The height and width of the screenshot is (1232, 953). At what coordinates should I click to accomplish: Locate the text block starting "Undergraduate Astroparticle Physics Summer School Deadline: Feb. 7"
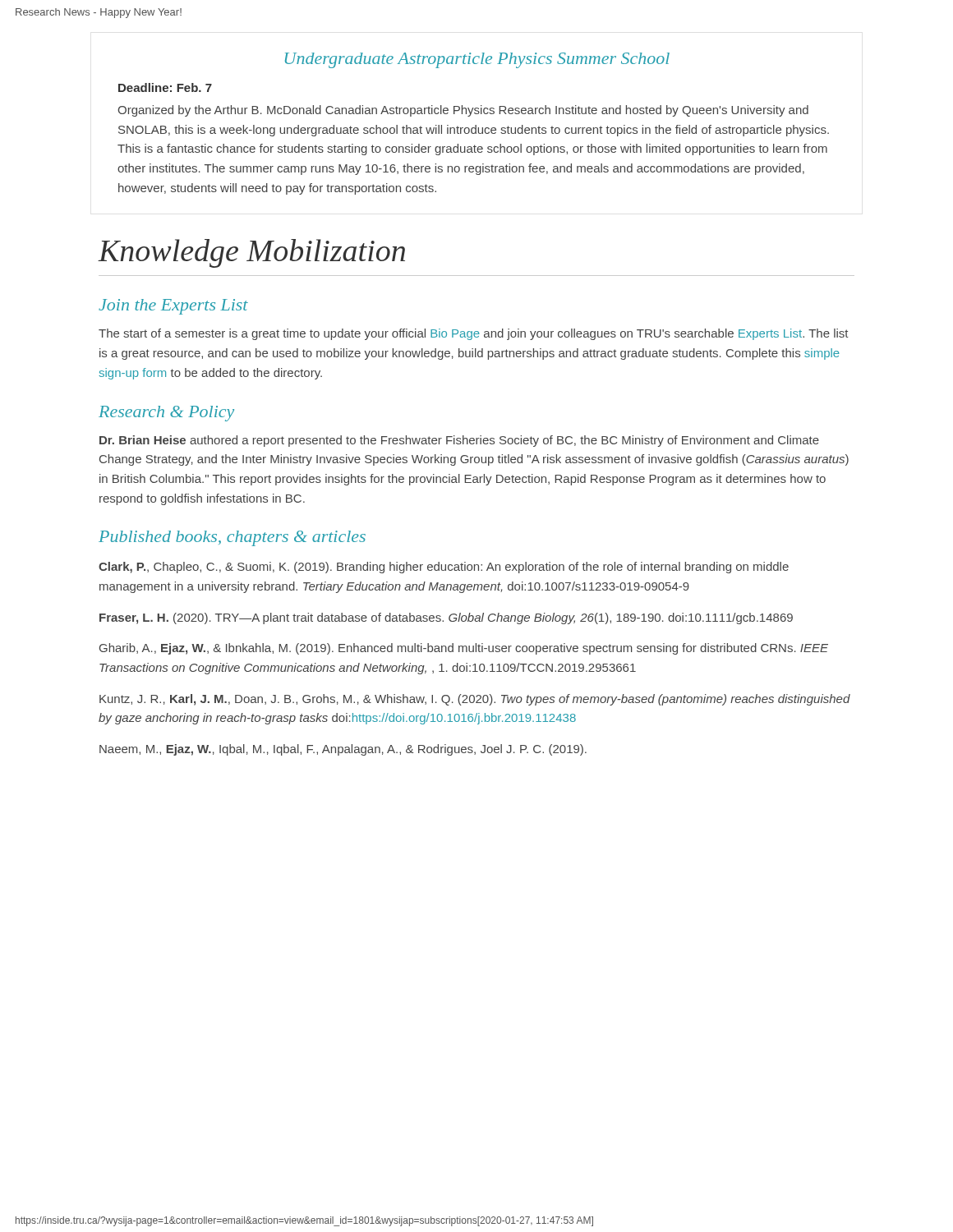[476, 123]
